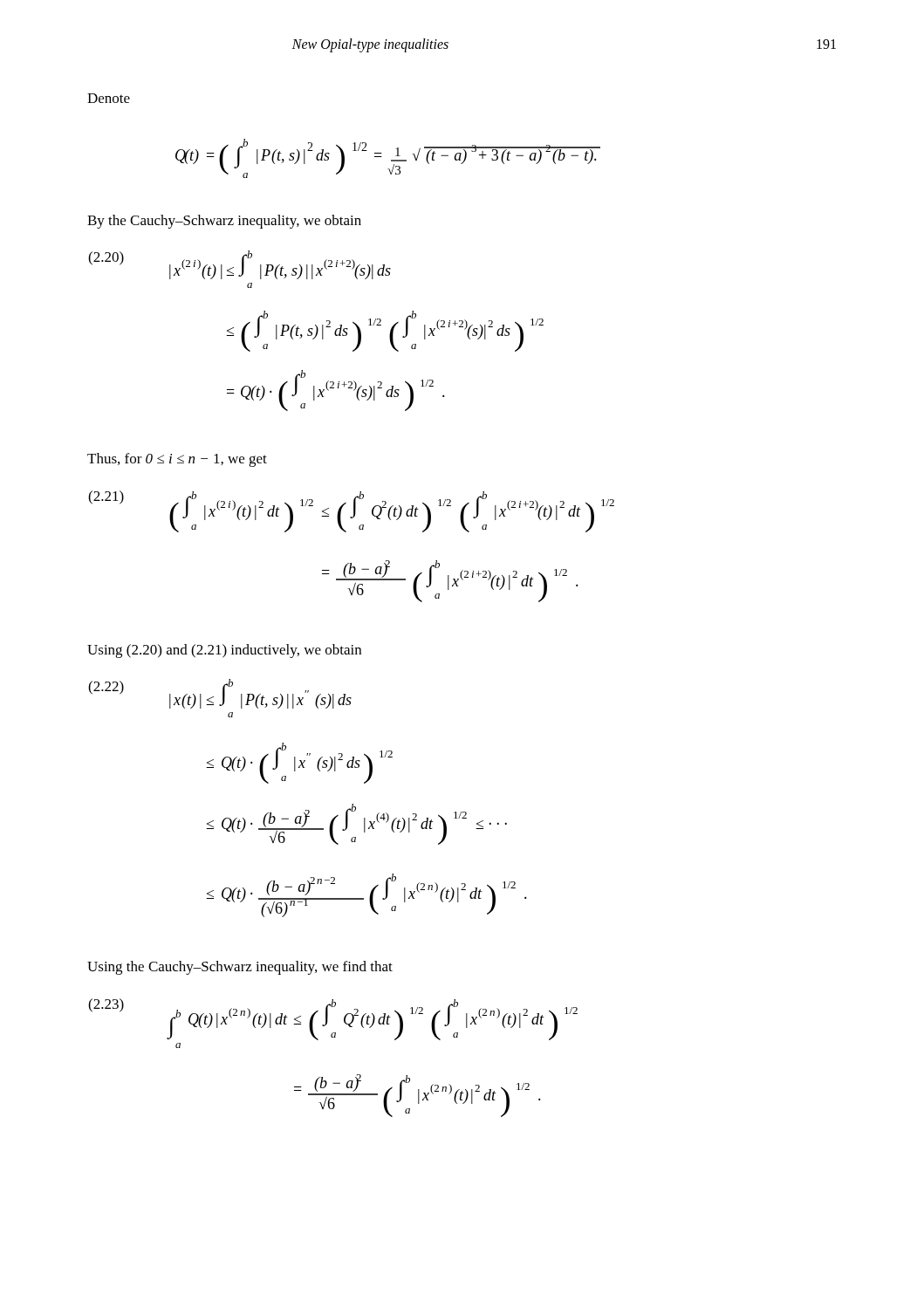Find the formula on this page that starts "Q (t) ="
Image resolution: width=924 pixels, height=1309 pixels.
462,158
